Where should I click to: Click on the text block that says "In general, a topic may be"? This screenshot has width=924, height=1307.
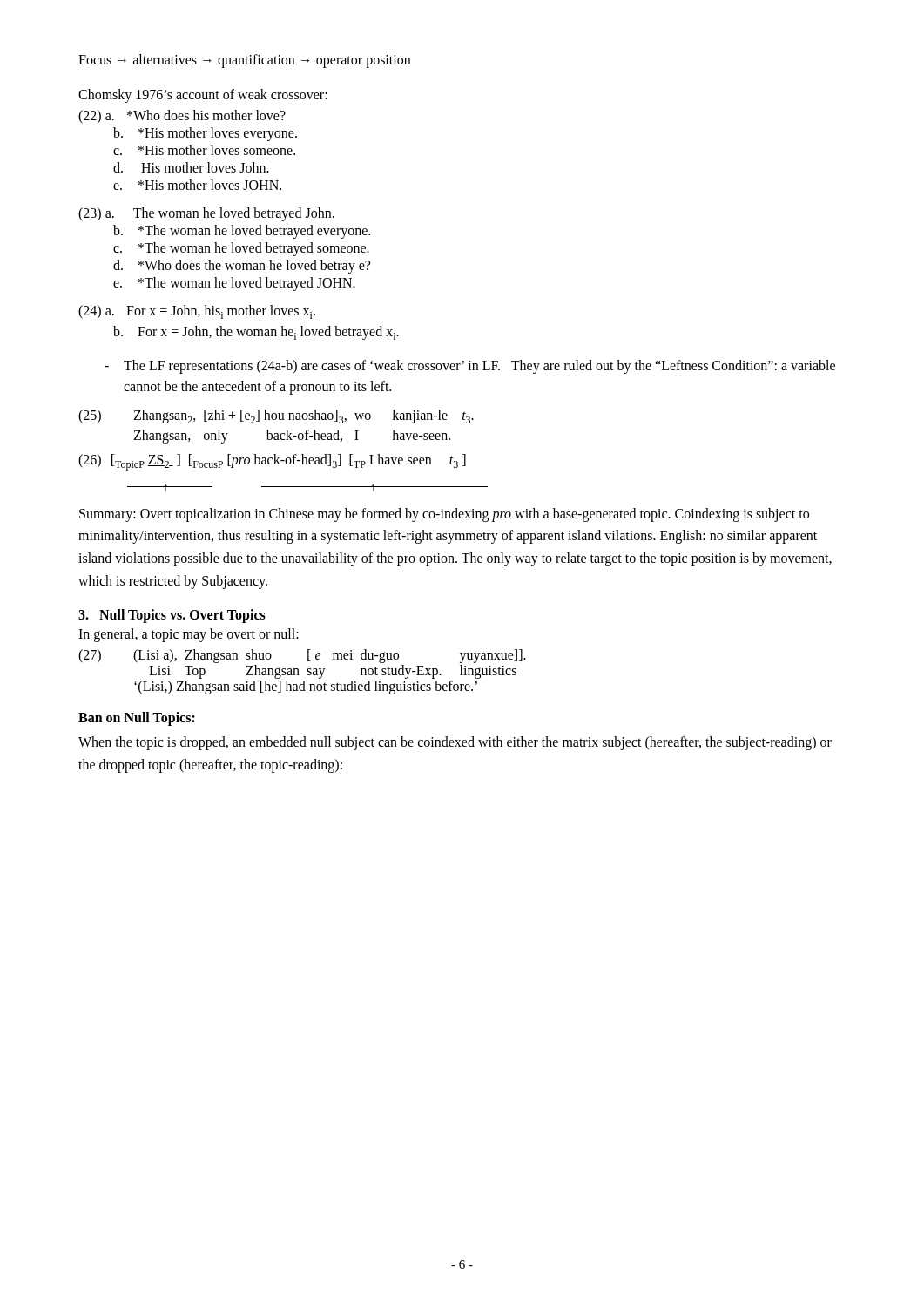click(189, 634)
